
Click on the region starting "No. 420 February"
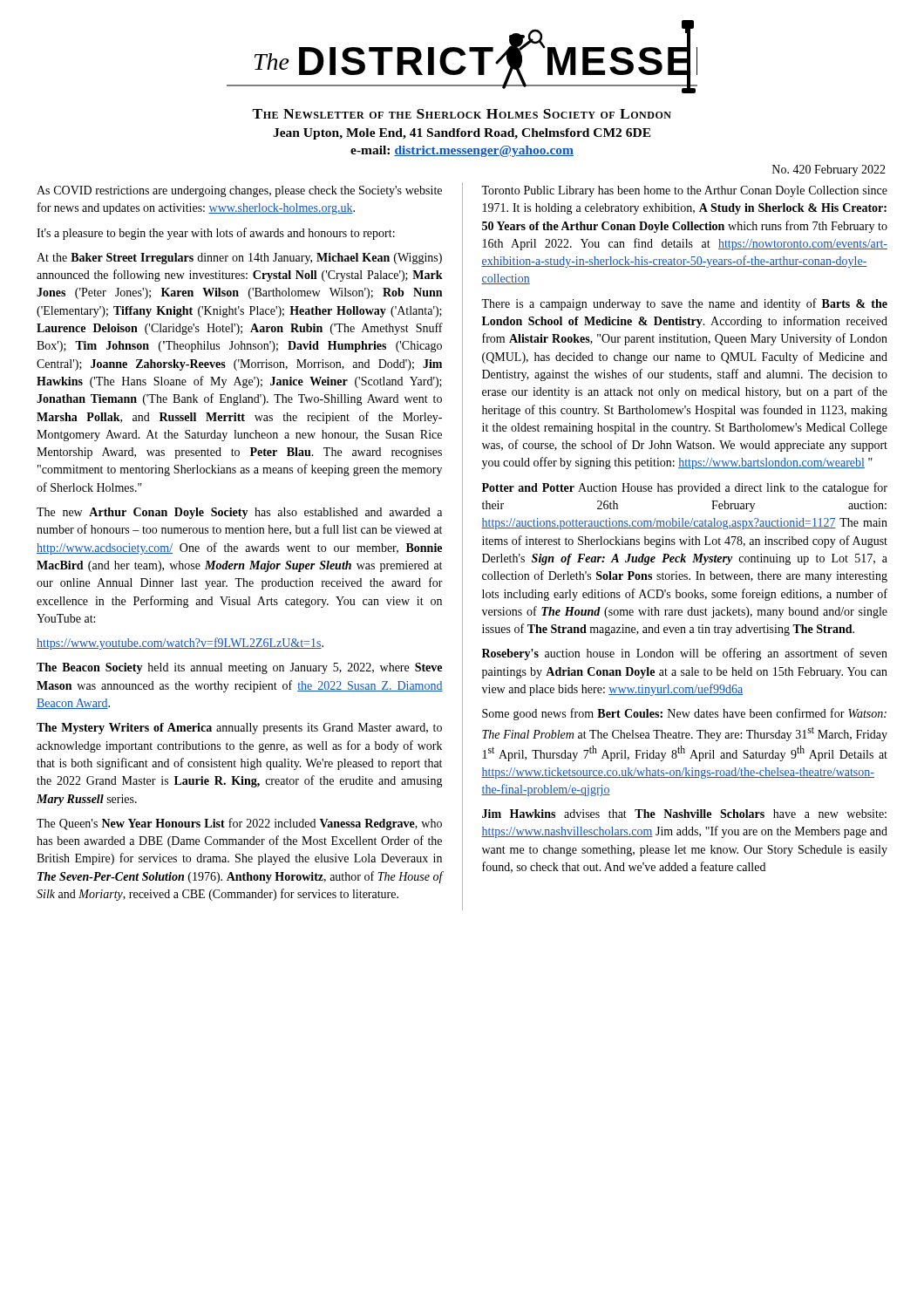829,170
